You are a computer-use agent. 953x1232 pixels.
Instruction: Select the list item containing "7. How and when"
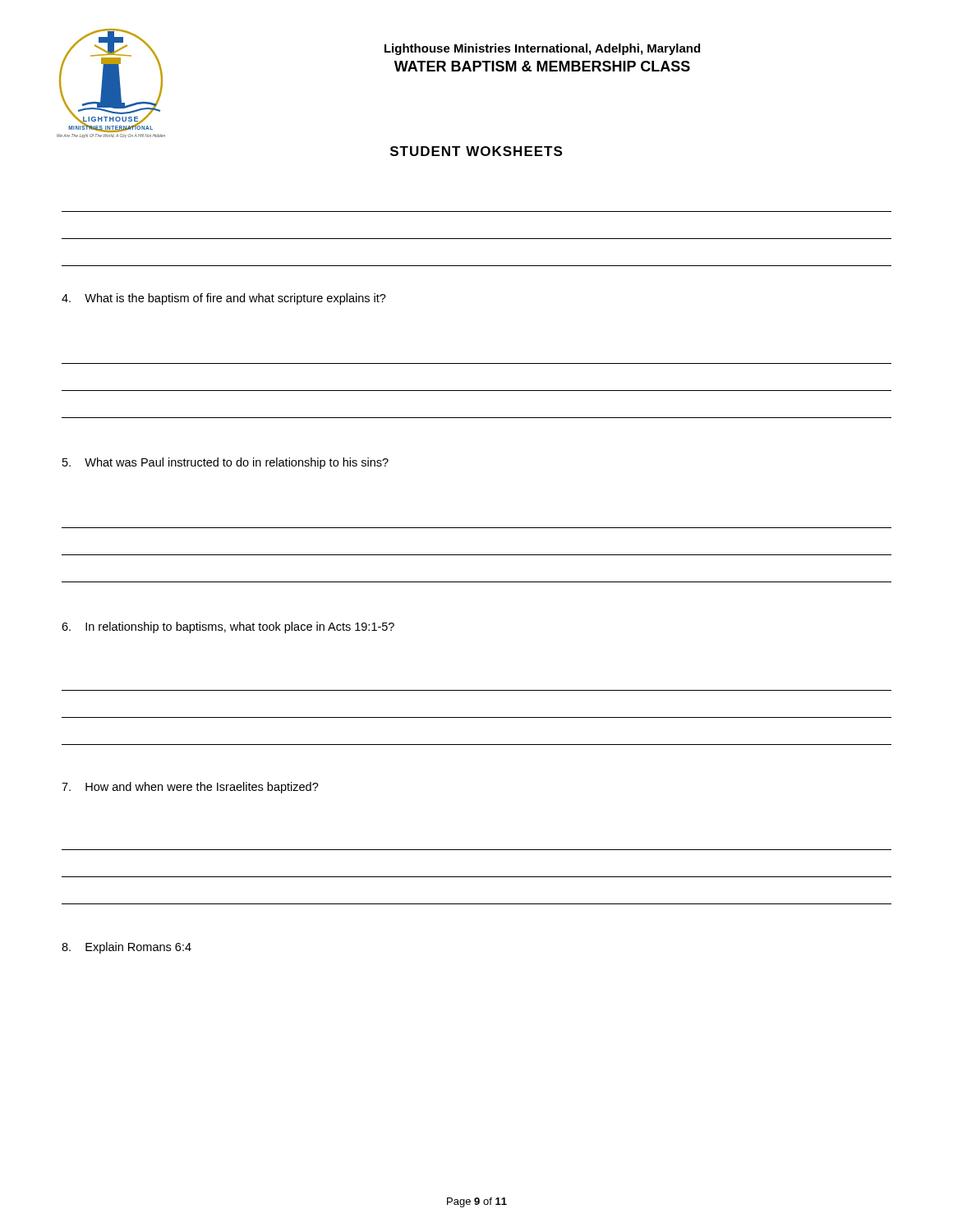[x=190, y=788]
